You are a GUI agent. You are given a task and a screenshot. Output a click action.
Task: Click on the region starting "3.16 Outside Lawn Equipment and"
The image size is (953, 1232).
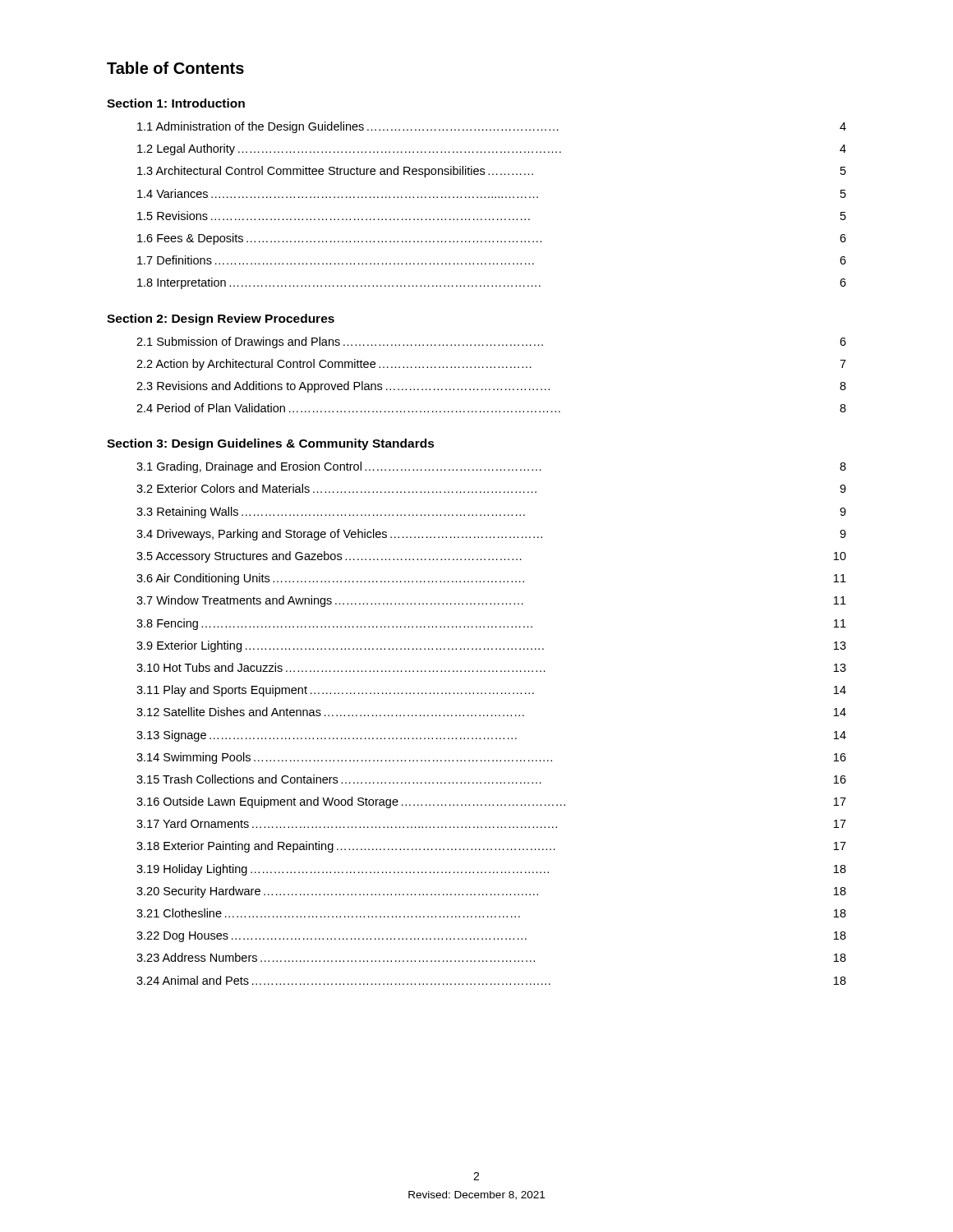click(491, 802)
